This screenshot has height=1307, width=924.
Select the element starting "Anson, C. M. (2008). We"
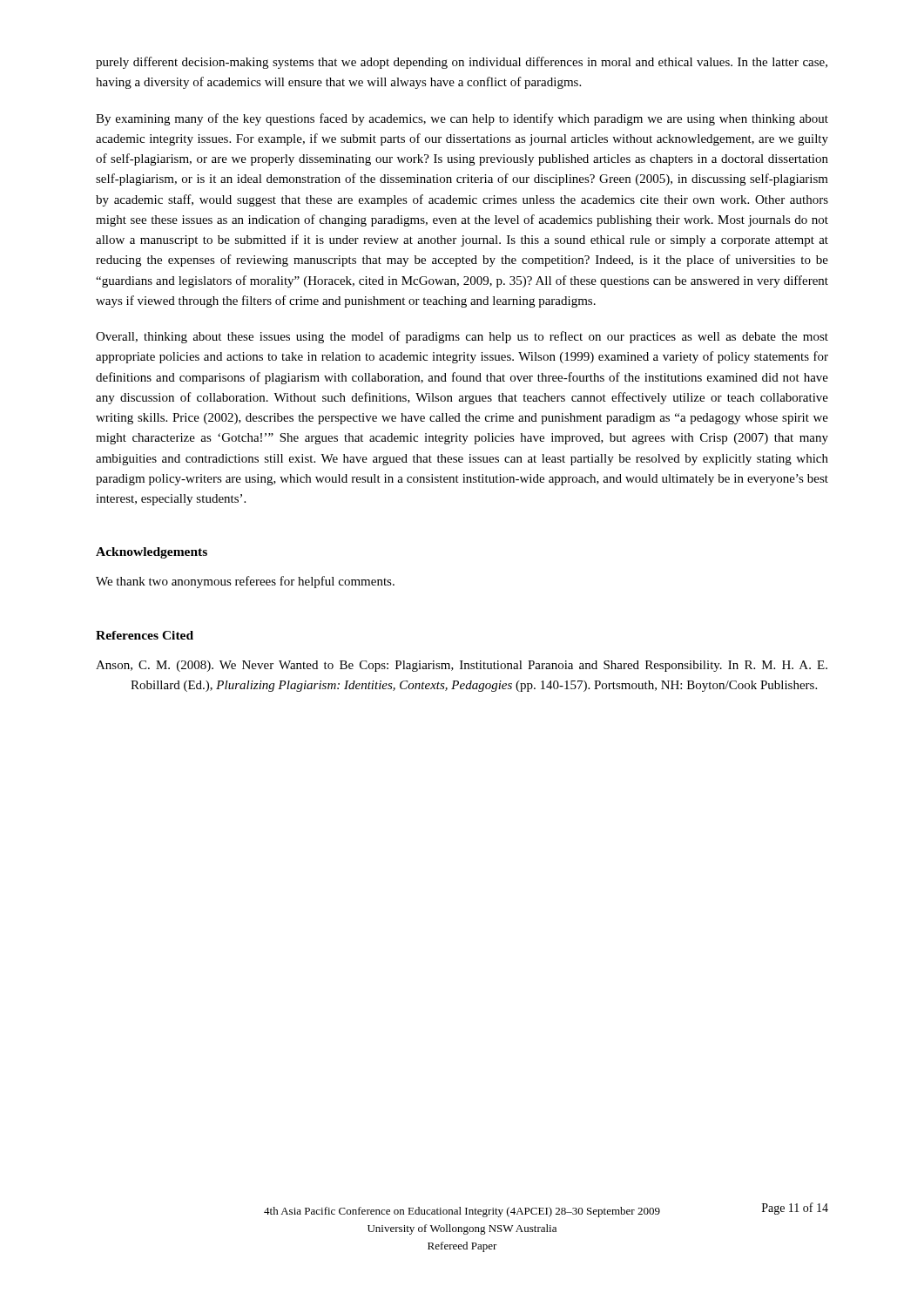click(462, 675)
